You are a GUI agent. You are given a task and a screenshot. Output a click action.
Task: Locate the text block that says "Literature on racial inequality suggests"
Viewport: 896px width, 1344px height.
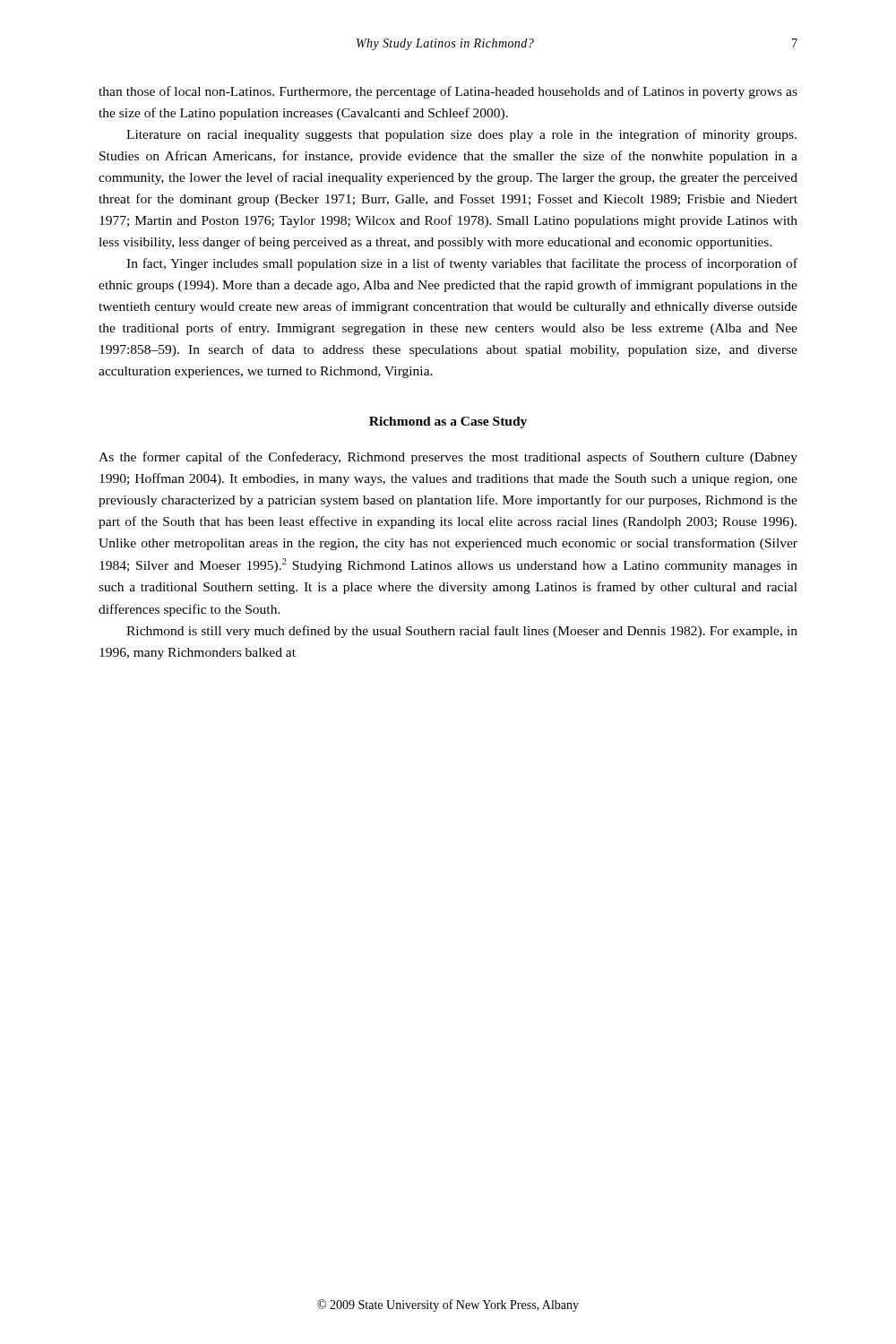pyautogui.click(x=448, y=188)
